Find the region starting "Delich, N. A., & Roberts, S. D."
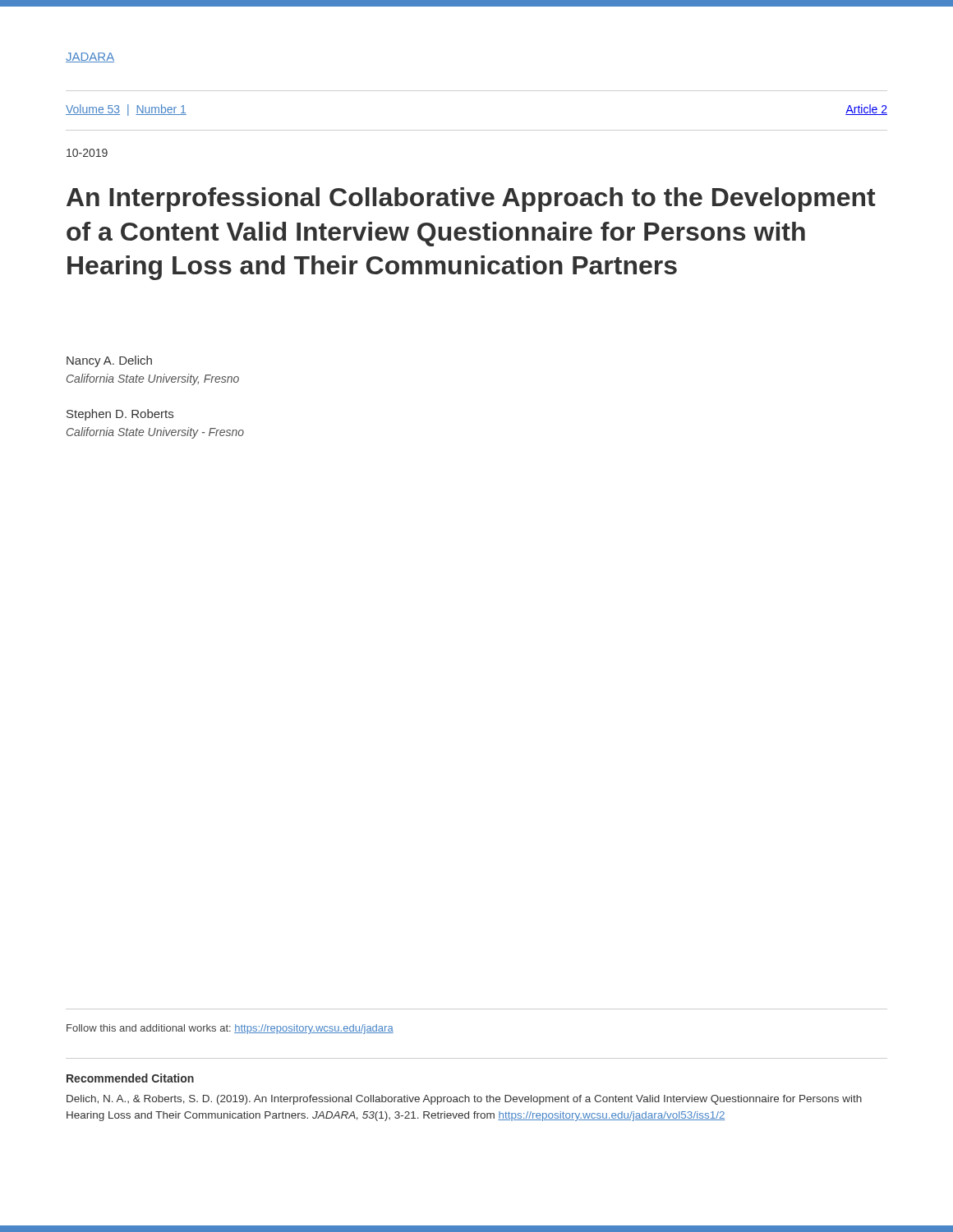Image resolution: width=953 pixels, height=1232 pixels. pyautogui.click(x=464, y=1107)
